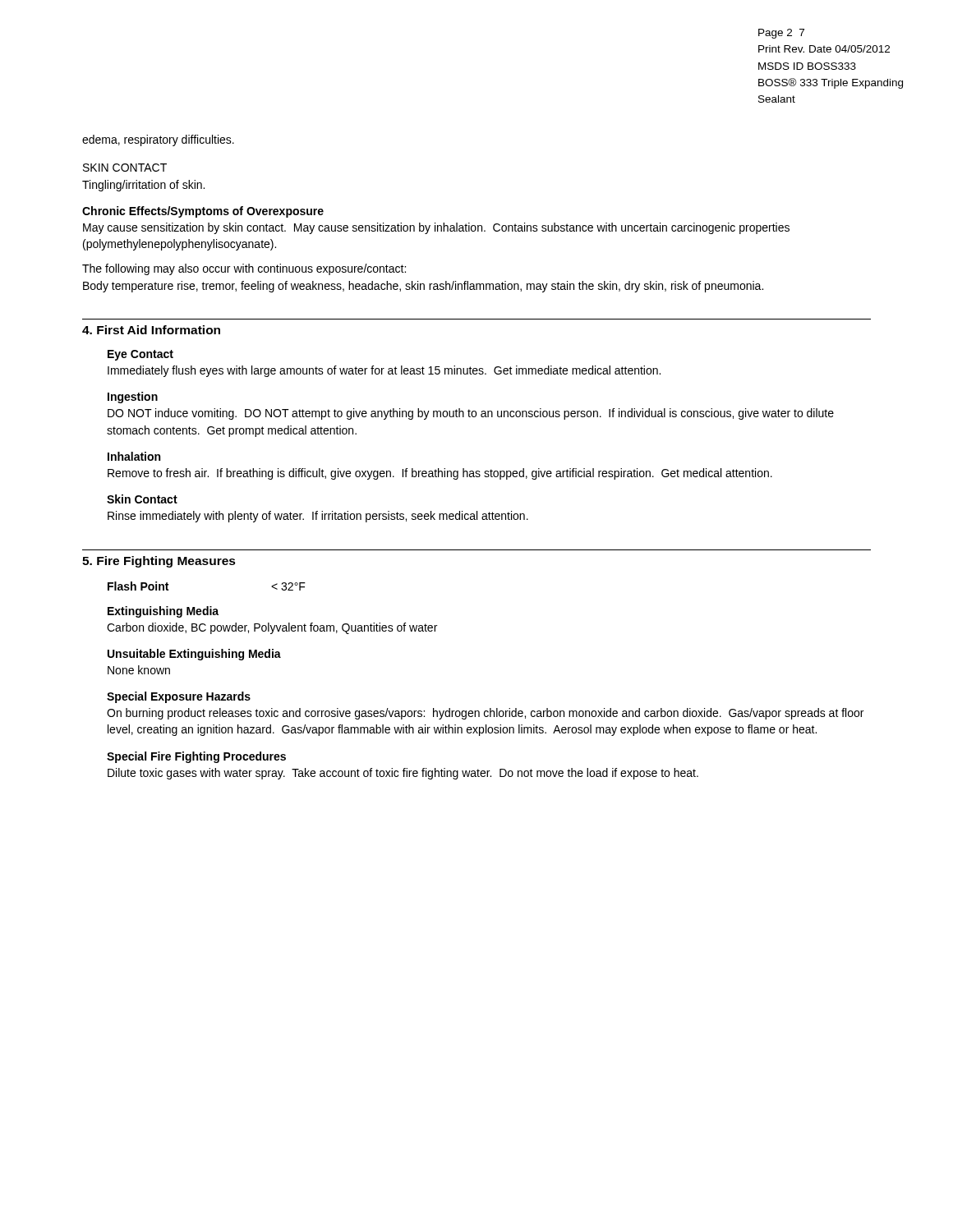Find the text starting "edema, respiratory difficulties."
The width and height of the screenshot is (953, 1232).
pos(158,140)
